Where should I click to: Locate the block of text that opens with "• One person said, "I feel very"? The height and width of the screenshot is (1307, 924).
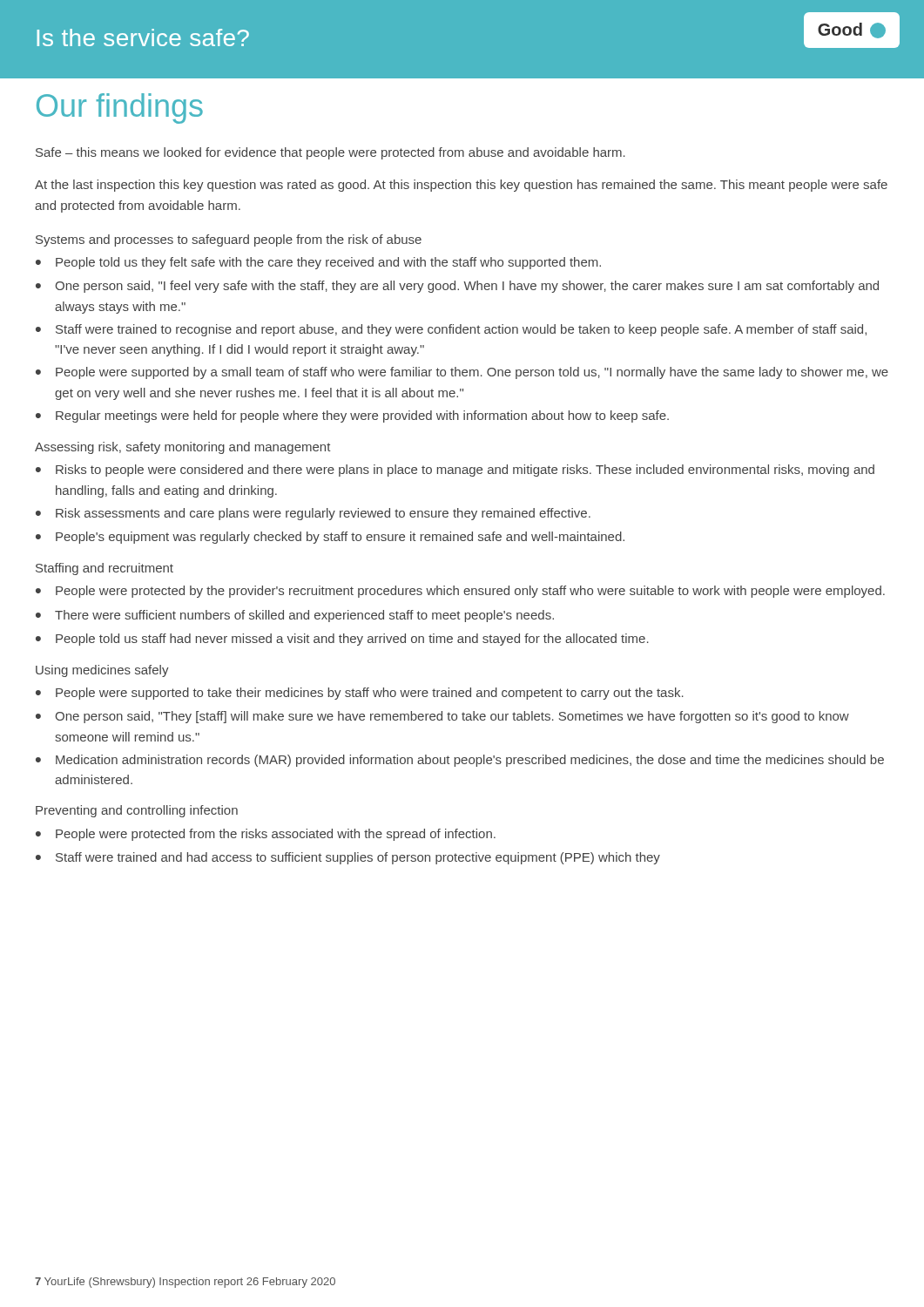click(462, 296)
